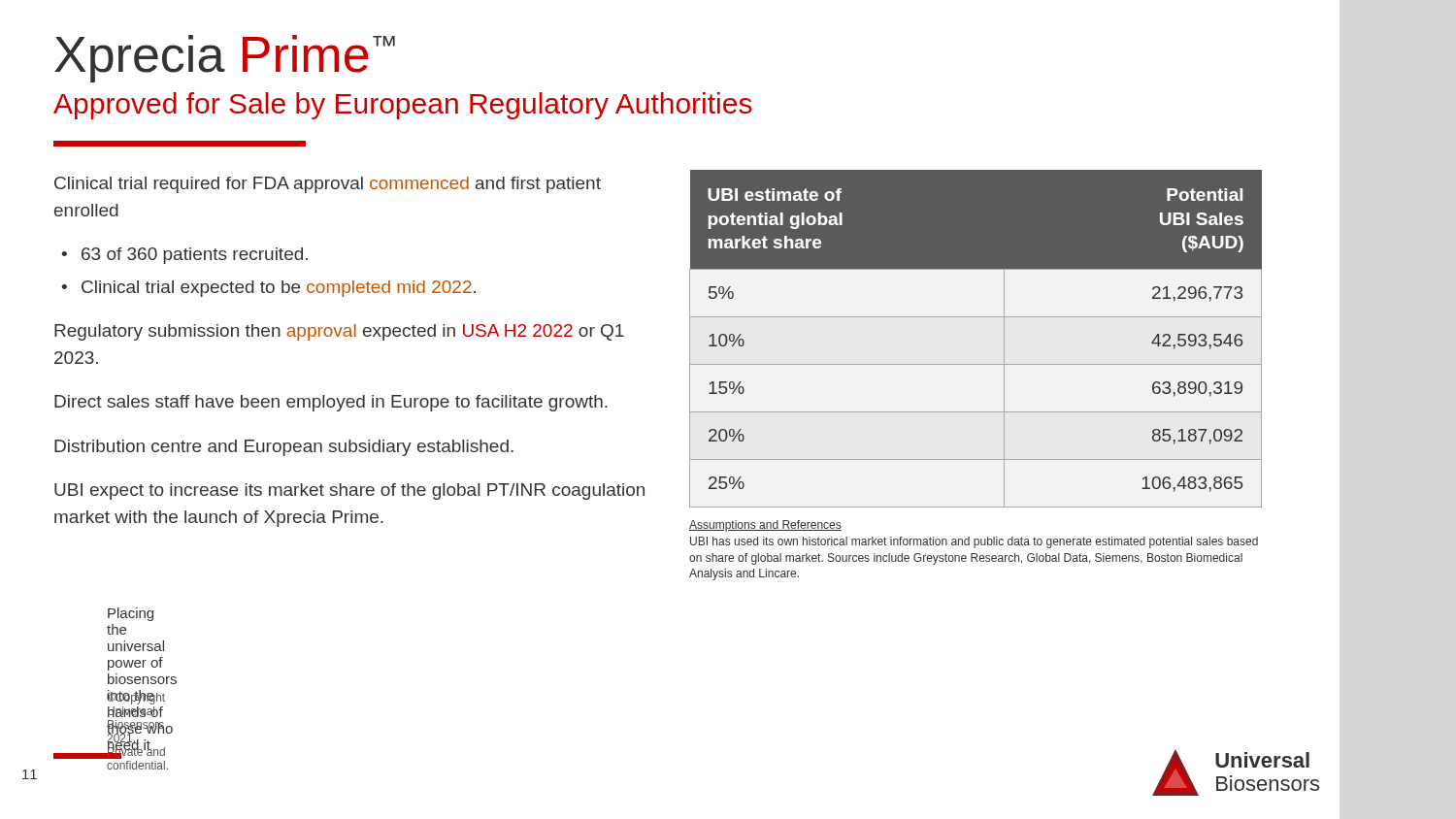Locate the text block with the text "Clinical trial required"
Screen dimensions: 819x1456
[327, 196]
